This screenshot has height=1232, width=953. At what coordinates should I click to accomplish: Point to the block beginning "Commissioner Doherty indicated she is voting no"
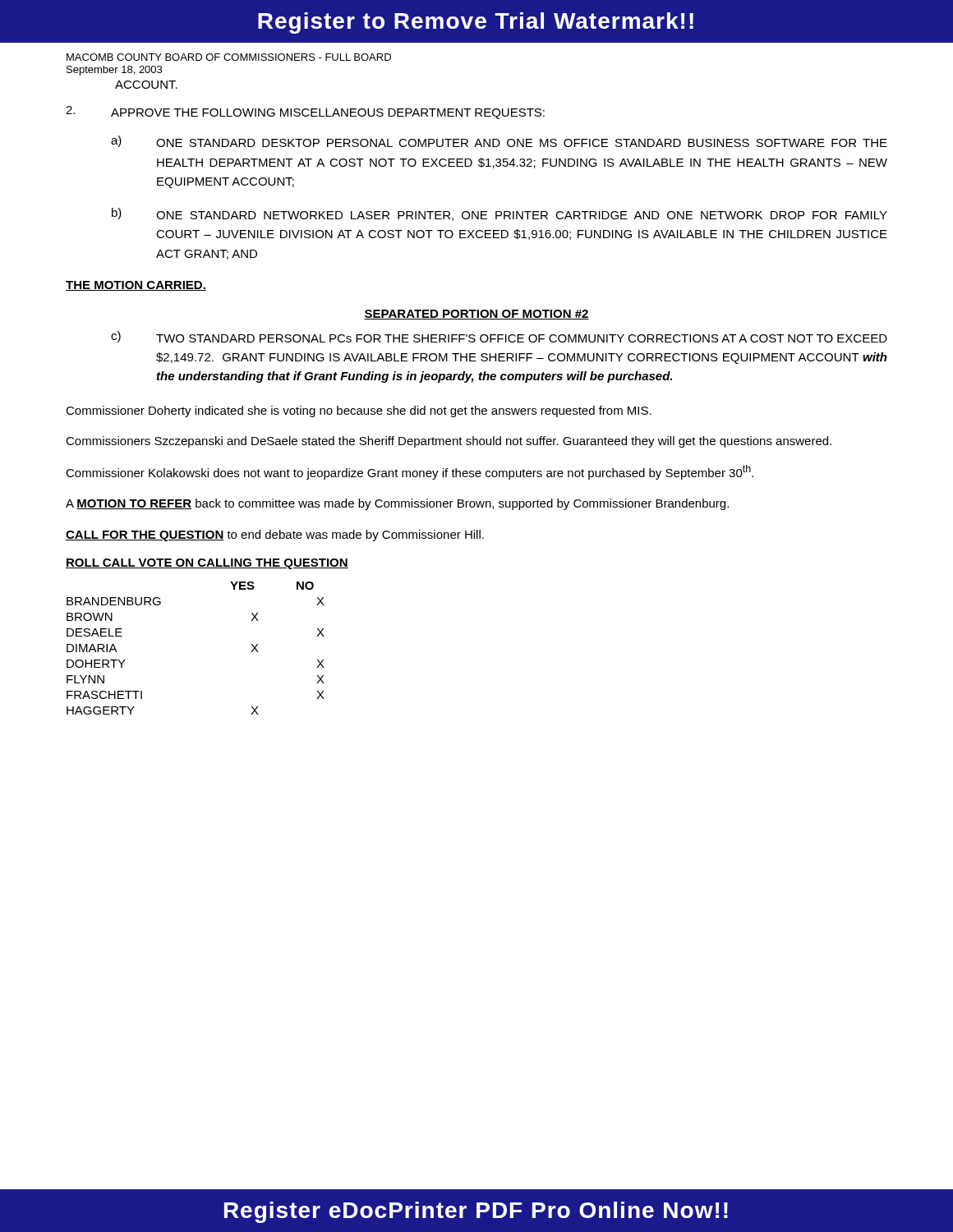pos(359,410)
